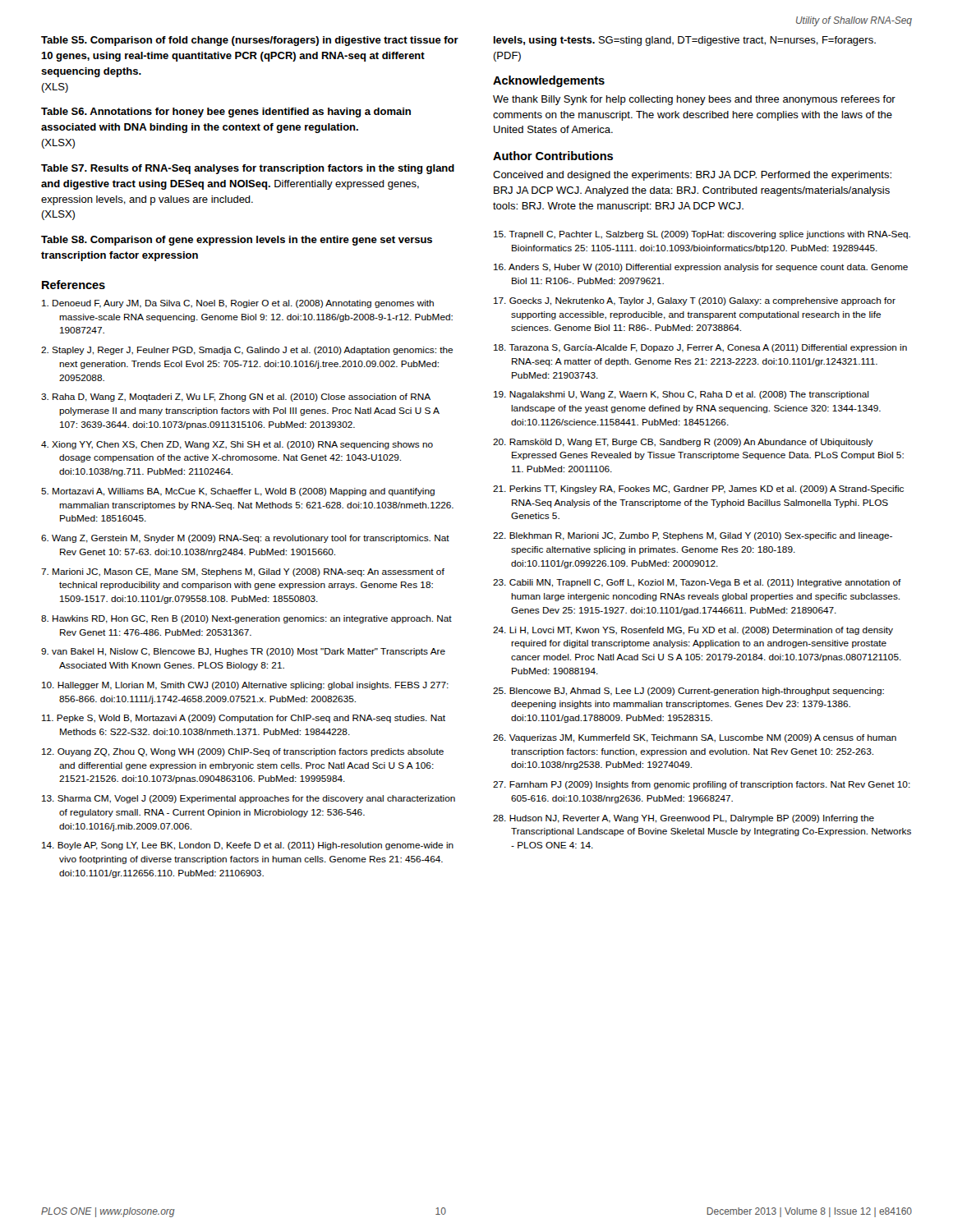The height and width of the screenshot is (1232, 953).
Task: Locate the list item that says "16. Anders S, Huber W (2010)"
Action: click(701, 274)
